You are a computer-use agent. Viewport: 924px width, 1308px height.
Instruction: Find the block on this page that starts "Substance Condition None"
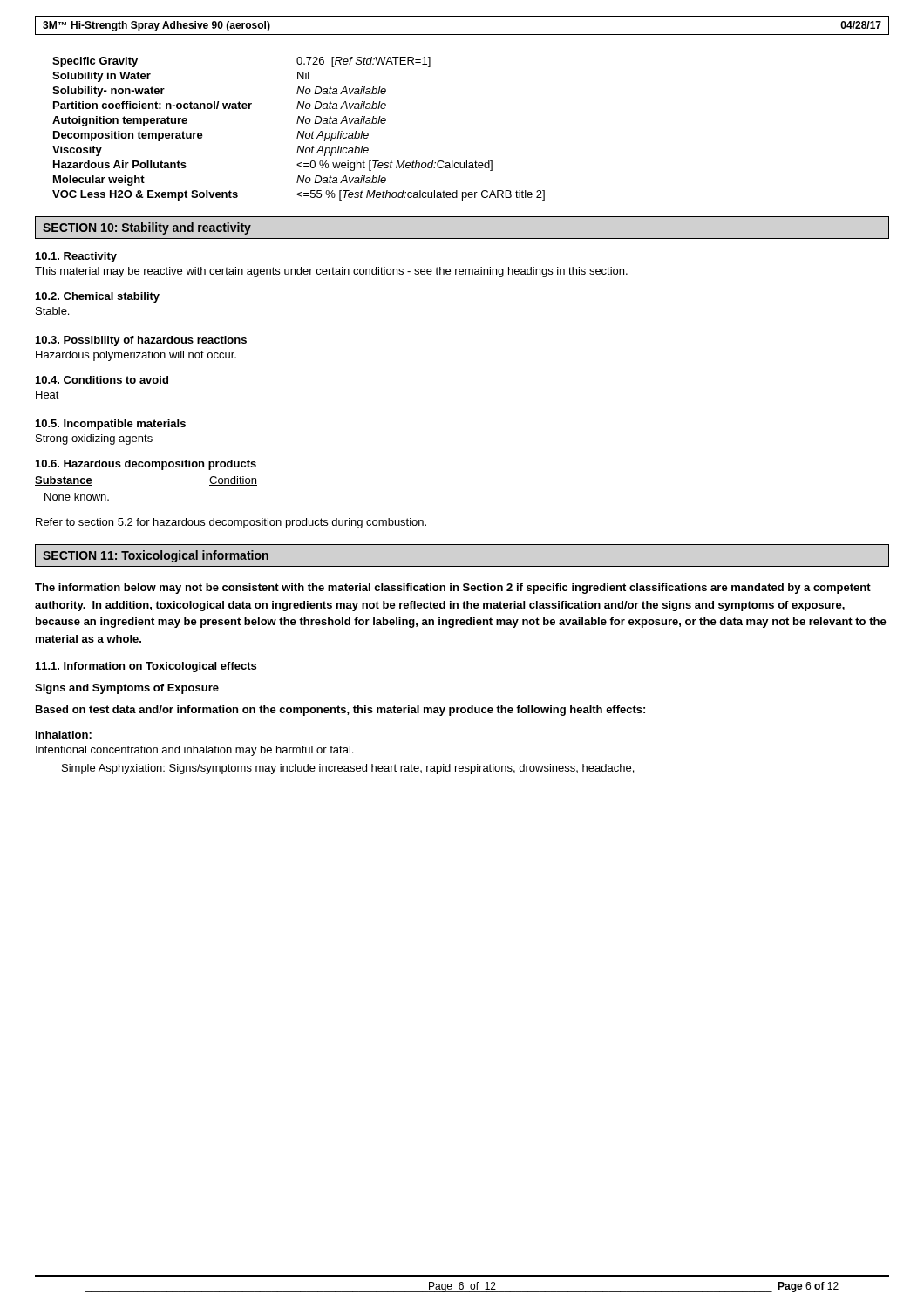click(x=63, y=481)
